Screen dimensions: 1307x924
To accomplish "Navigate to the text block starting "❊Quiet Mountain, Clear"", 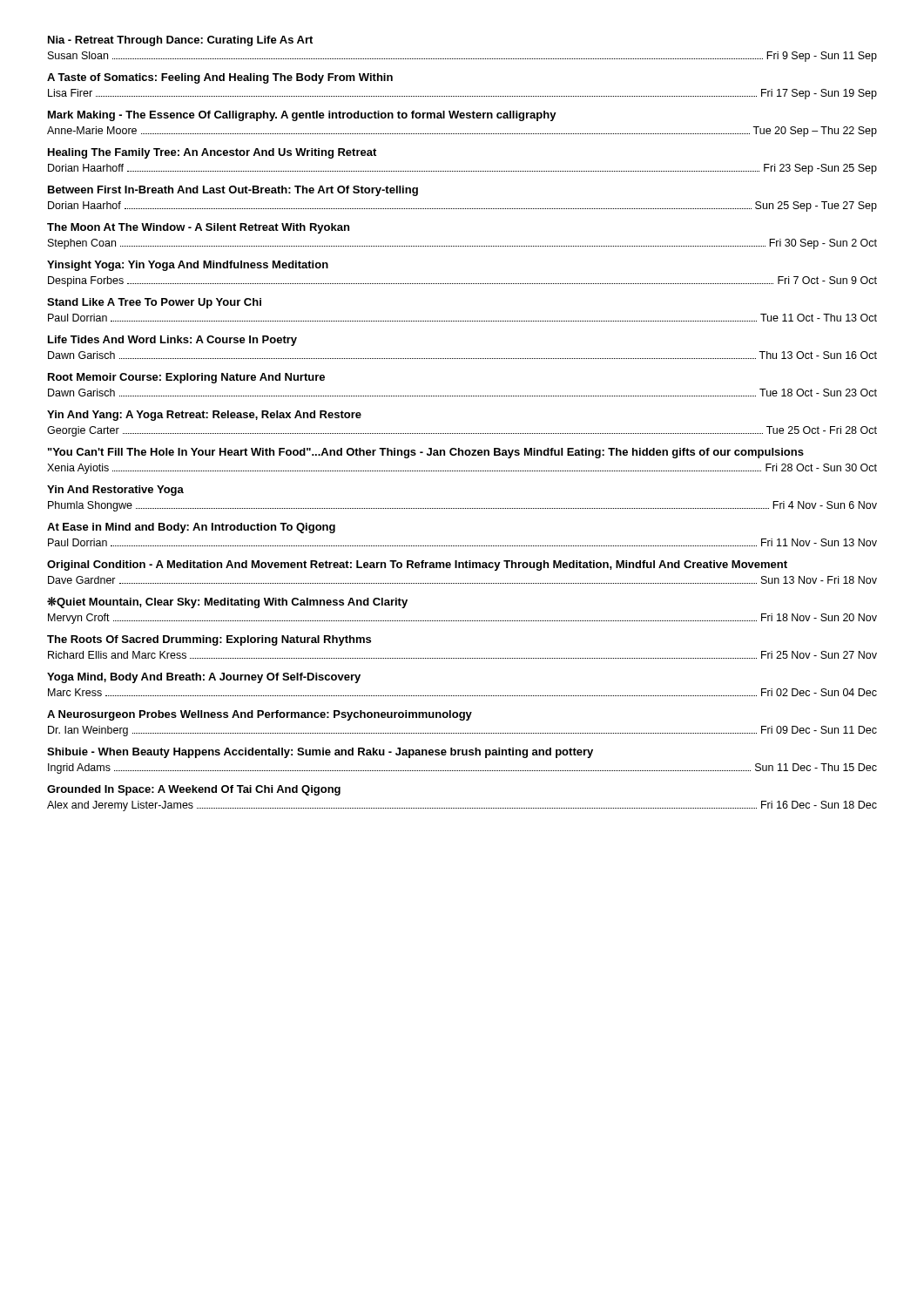I will tap(462, 609).
